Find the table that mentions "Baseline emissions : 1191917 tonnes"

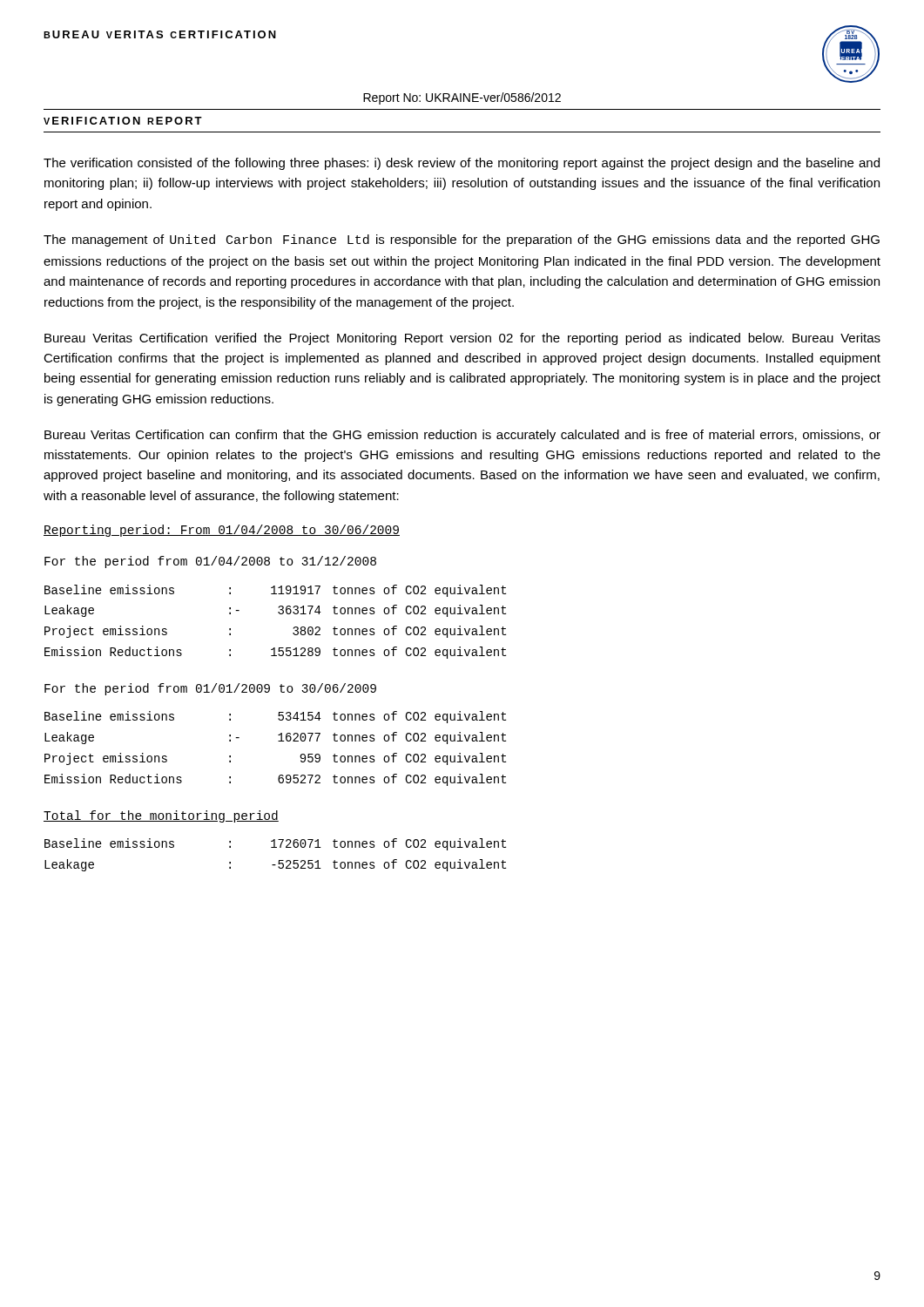[462, 622]
